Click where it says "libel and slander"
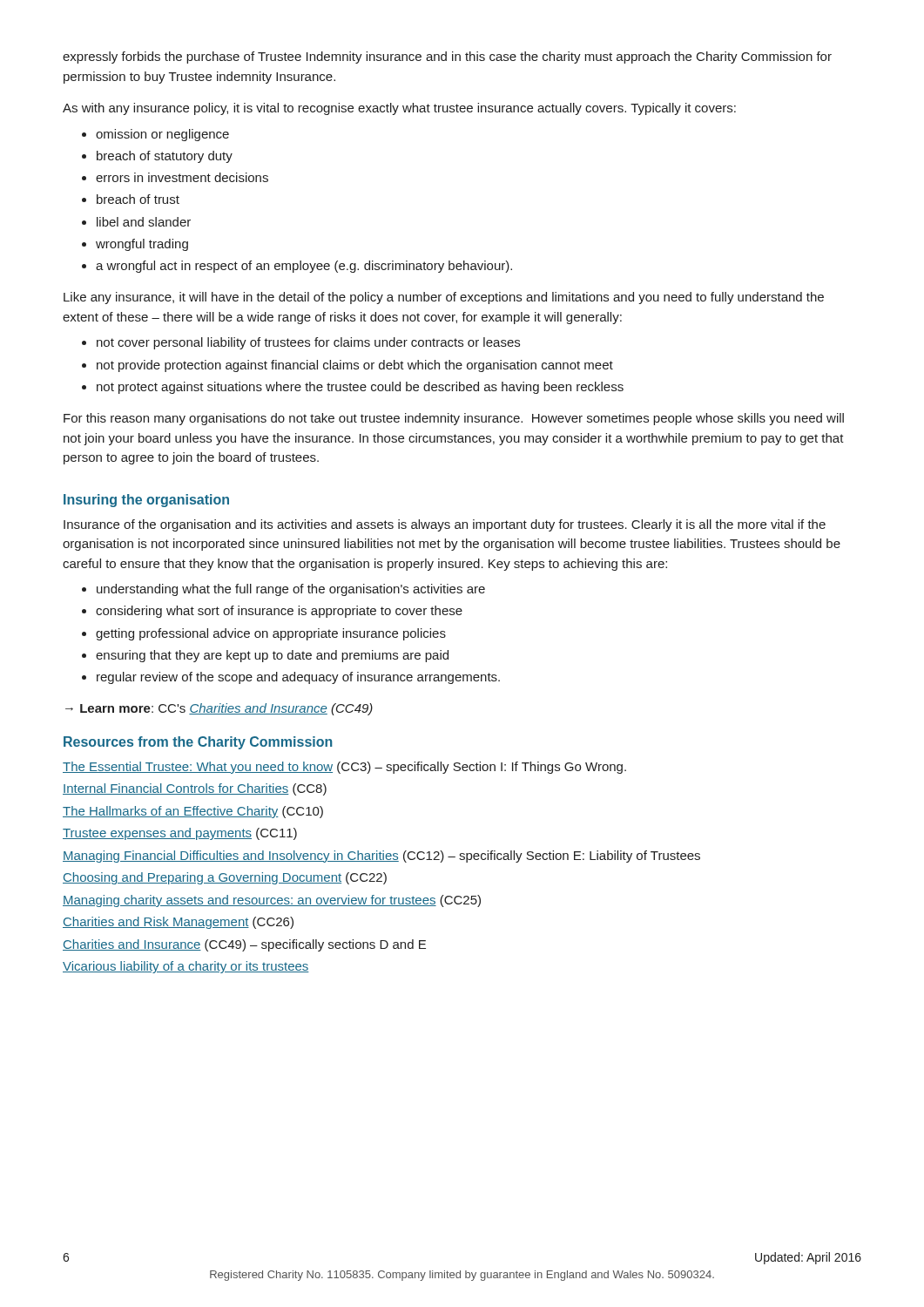The width and height of the screenshot is (924, 1307). tap(143, 221)
